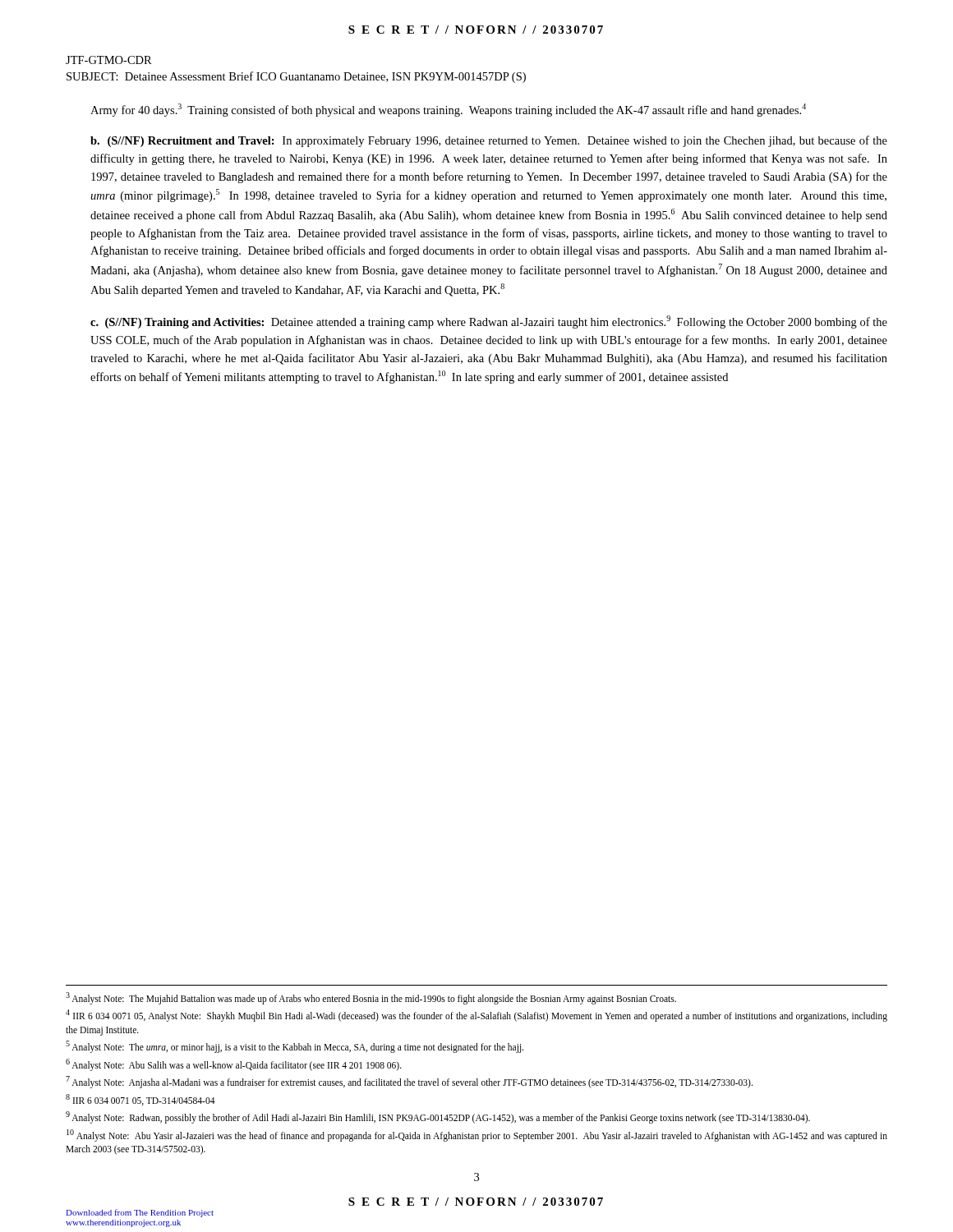Where is the passage that starts "9 Analyst Note: Radwan, possibly the brother"?
This screenshot has width=953, height=1232.
click(x=438, y=1116)
